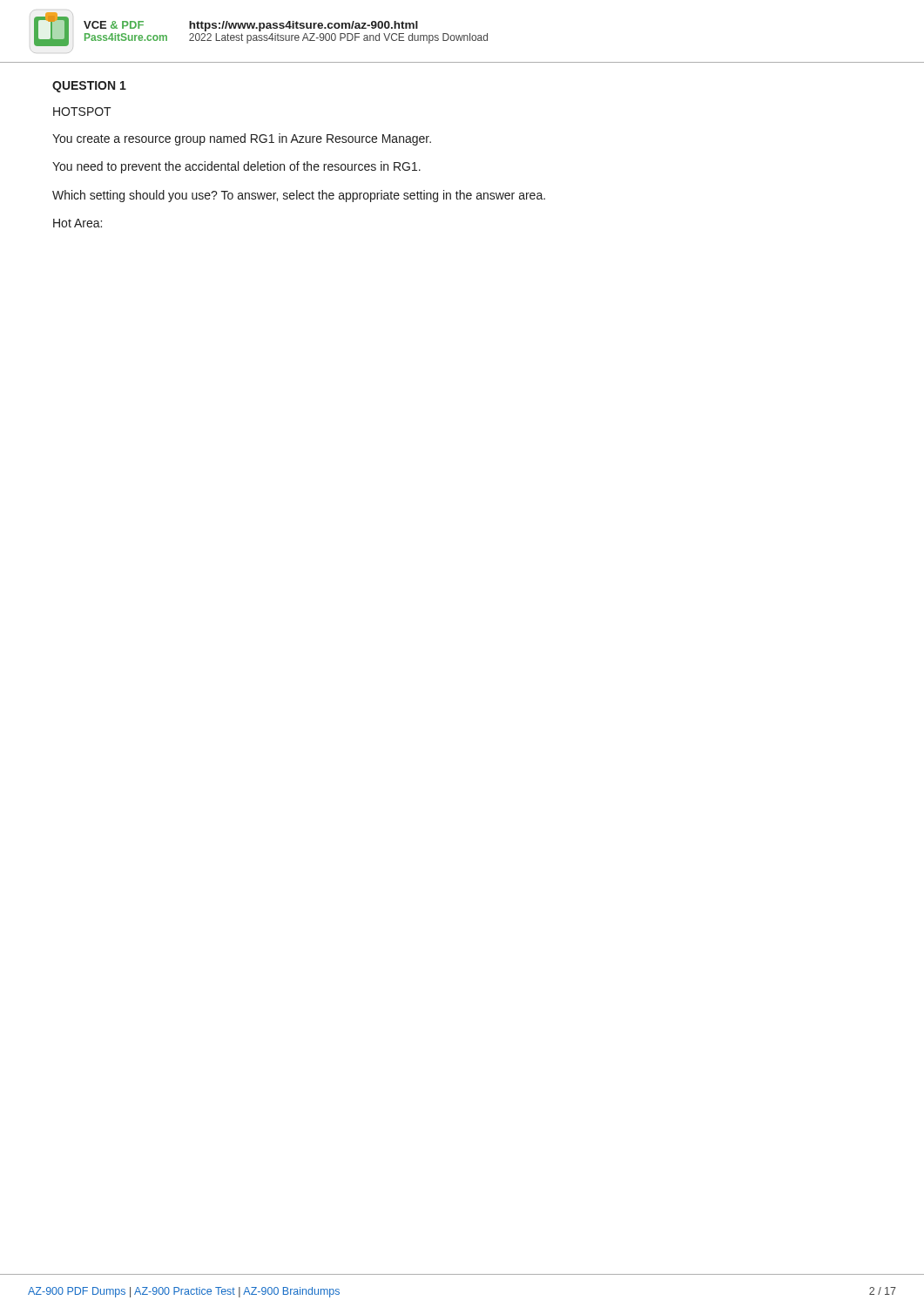The height and width of the screenshot is (1307, 924).
Task: Find "QUESTION 1" on this page
Action: coord(89,85)
